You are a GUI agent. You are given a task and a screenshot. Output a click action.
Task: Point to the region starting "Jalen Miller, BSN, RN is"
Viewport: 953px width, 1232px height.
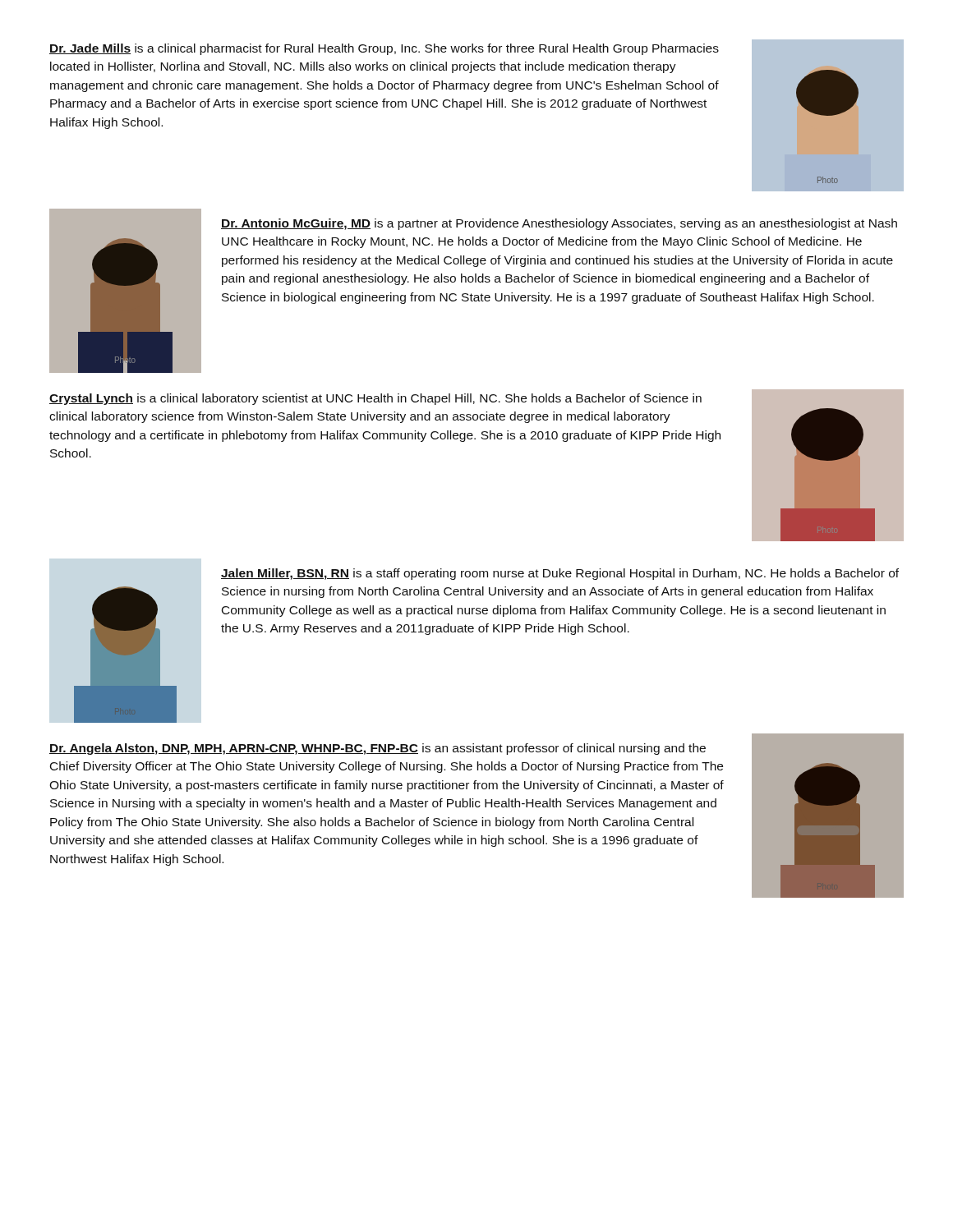562,601
